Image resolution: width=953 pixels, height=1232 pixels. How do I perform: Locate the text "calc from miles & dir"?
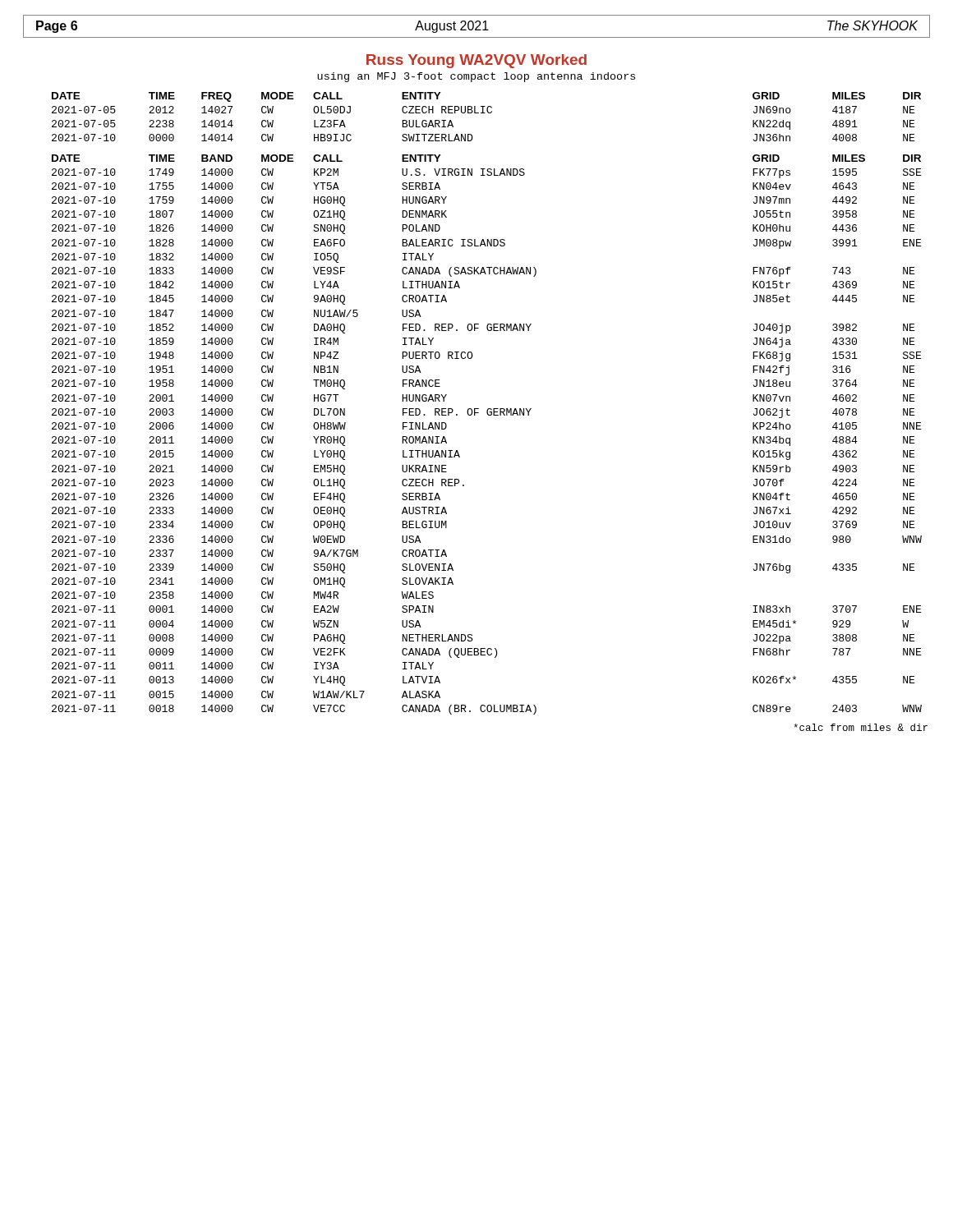tap(861, 728)
